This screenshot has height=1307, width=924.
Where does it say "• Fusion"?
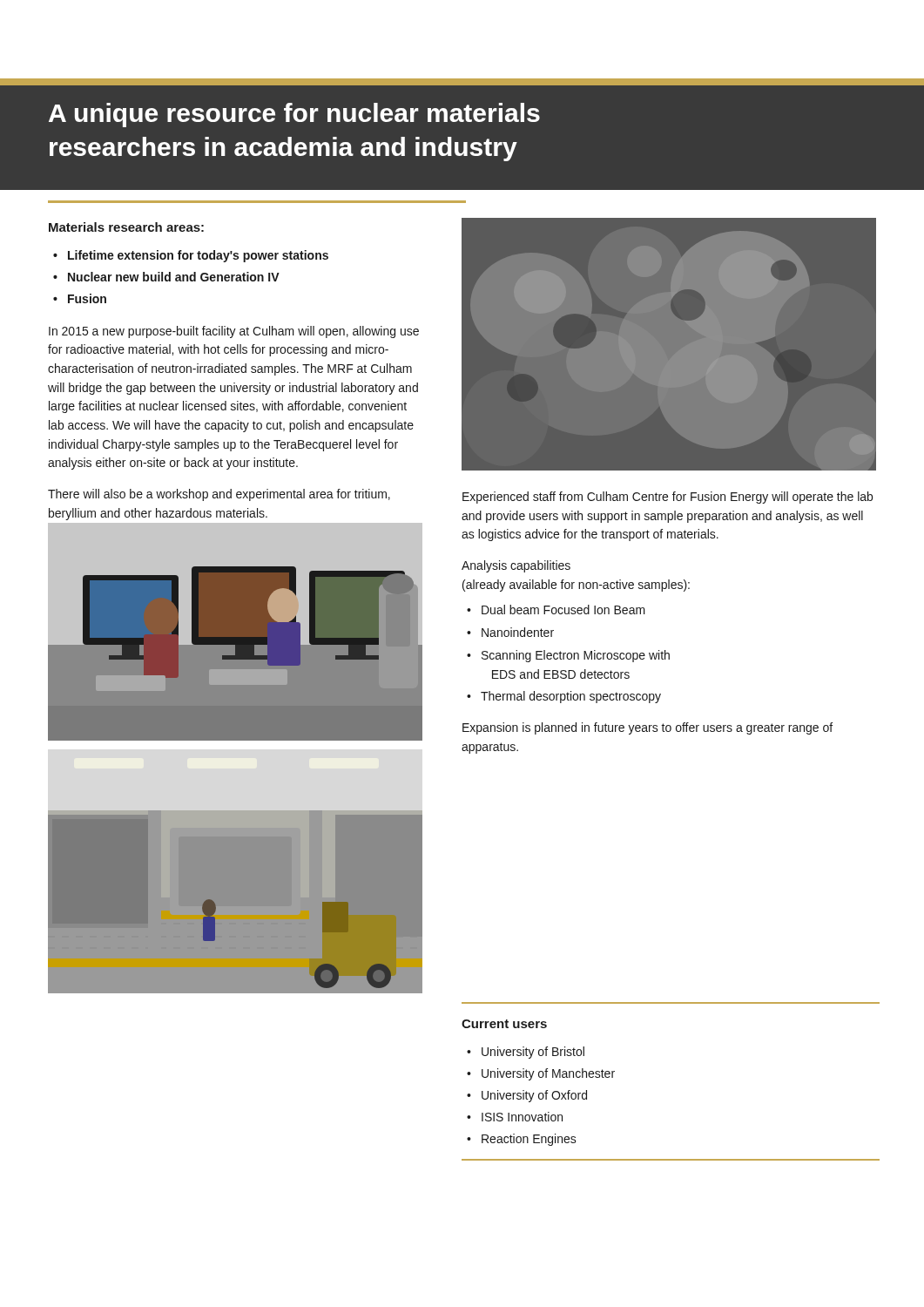(x=80, y=299)
